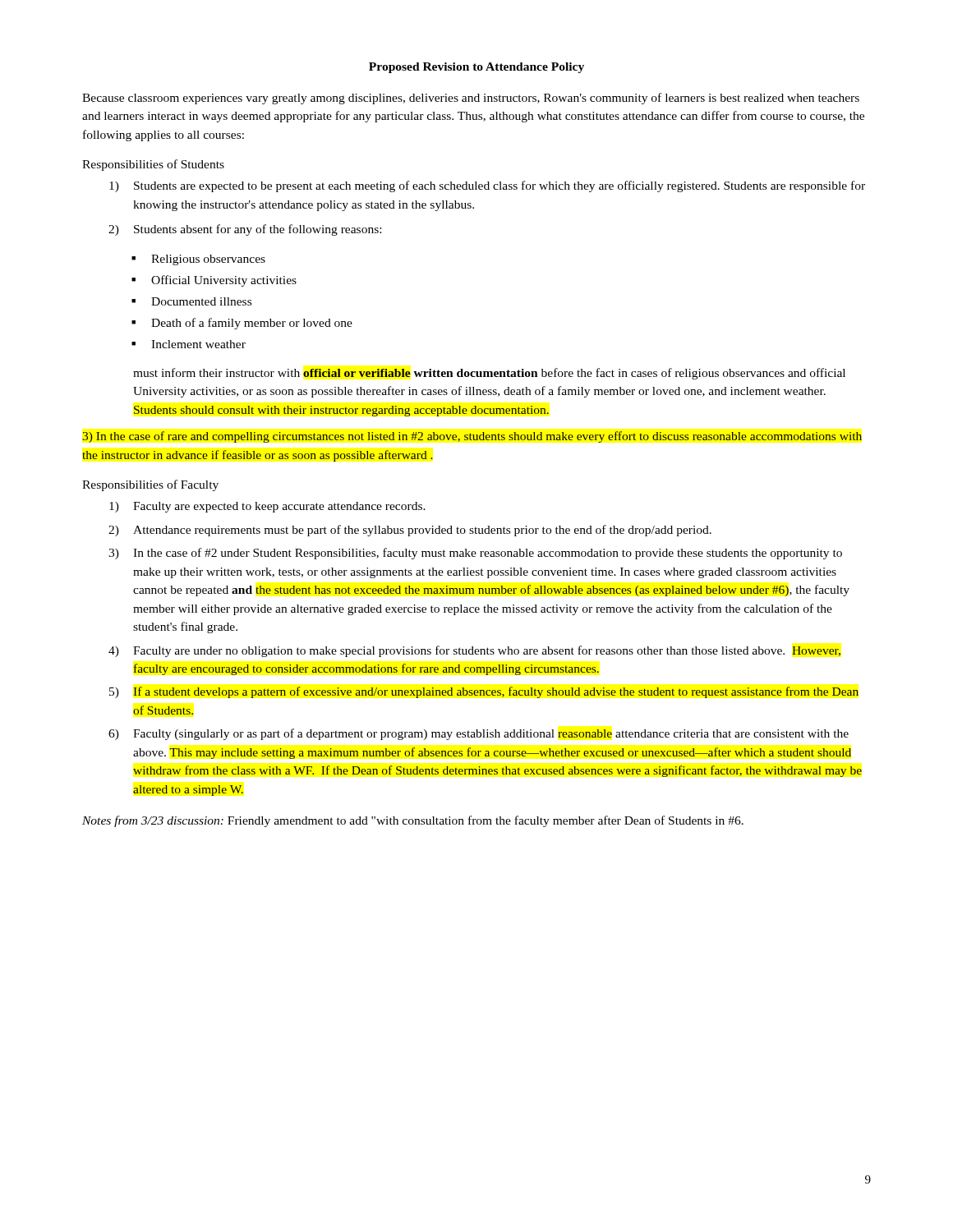
Task: Select the passage starting "6) Faculty (singularly or"
Action: (x=490, y=762)
